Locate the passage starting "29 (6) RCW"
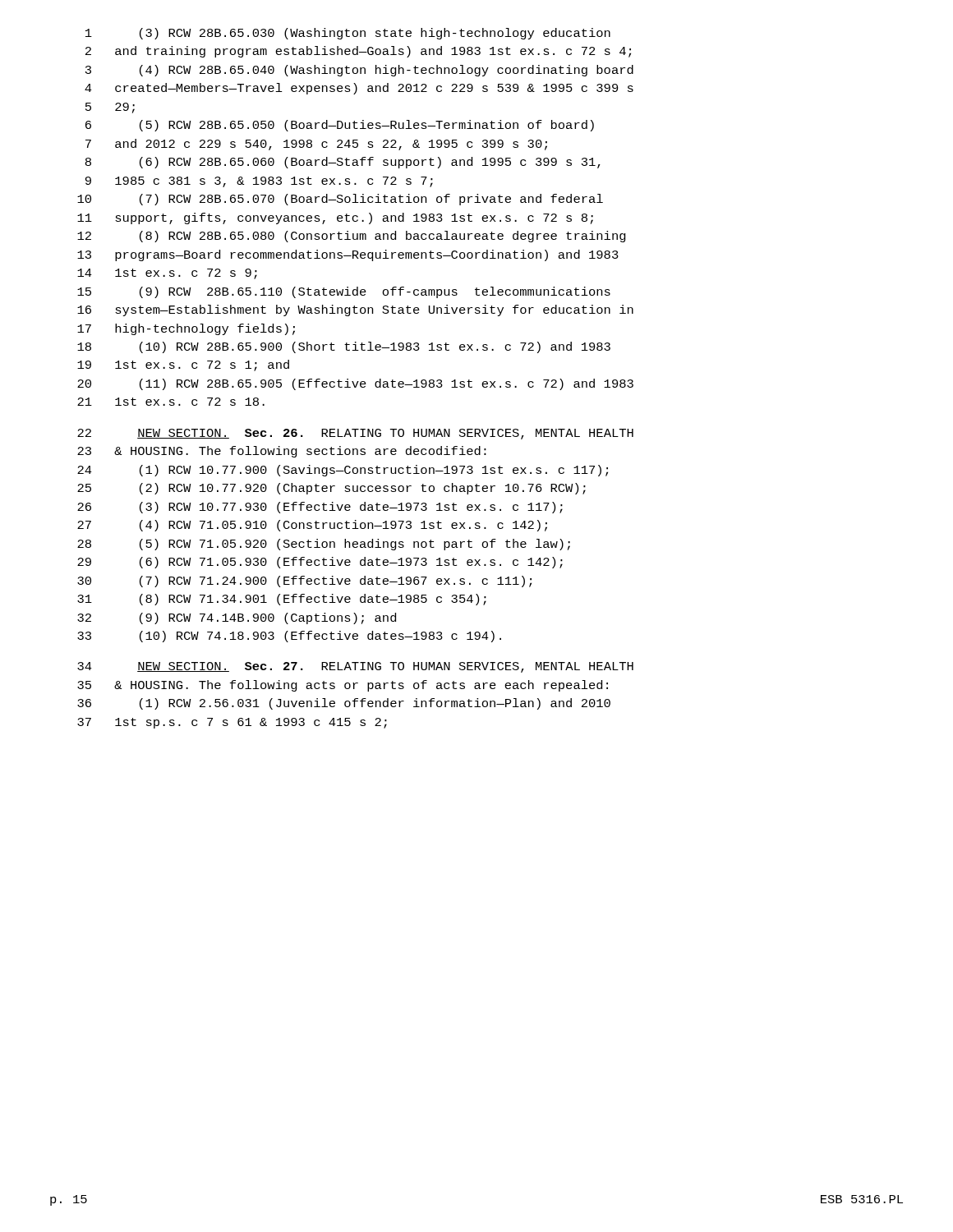953x1232 pixels. pyautogui.click(x=476, y=563)
